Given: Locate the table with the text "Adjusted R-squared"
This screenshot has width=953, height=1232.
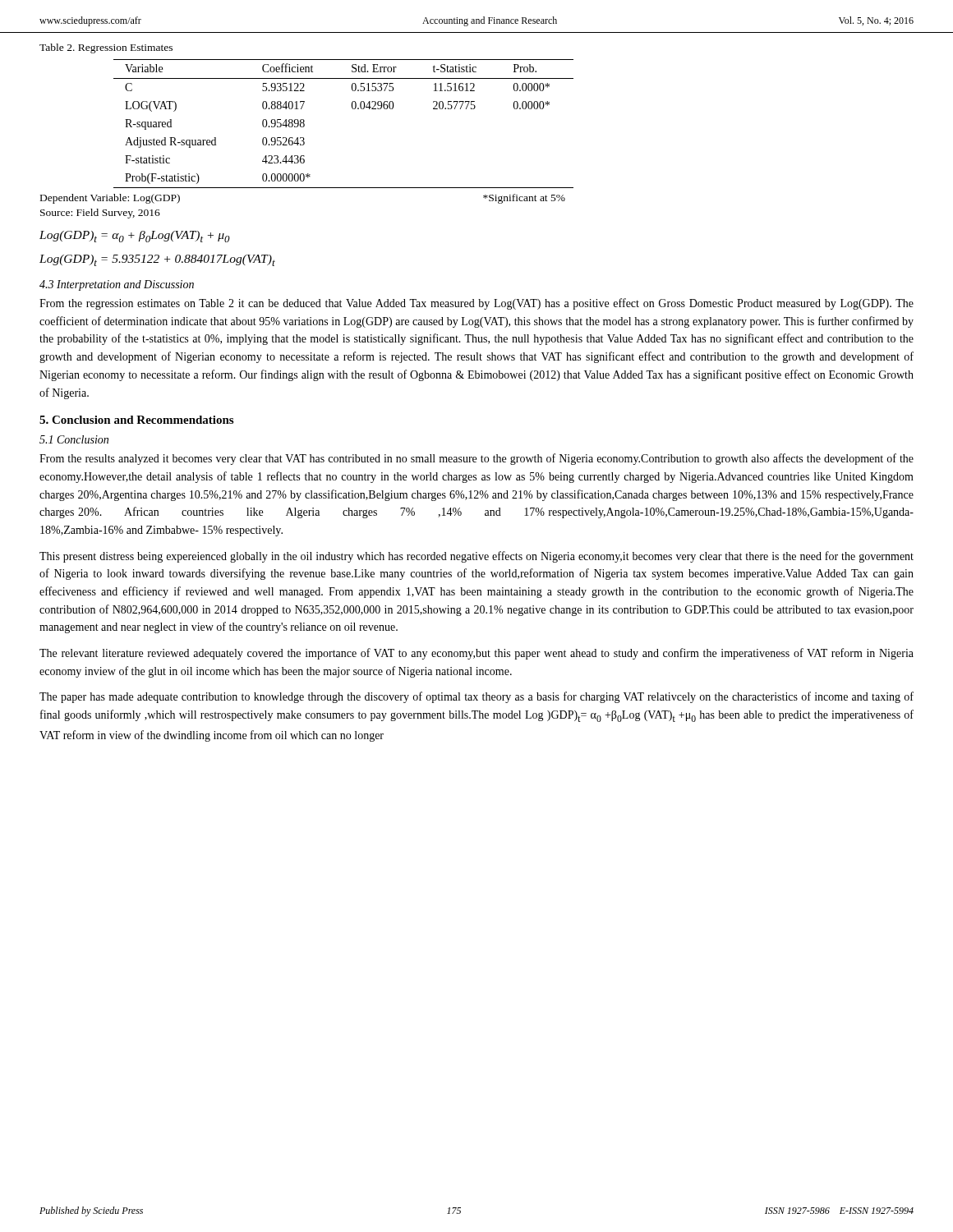Looking at the screenshot, I should click(476, 124).
